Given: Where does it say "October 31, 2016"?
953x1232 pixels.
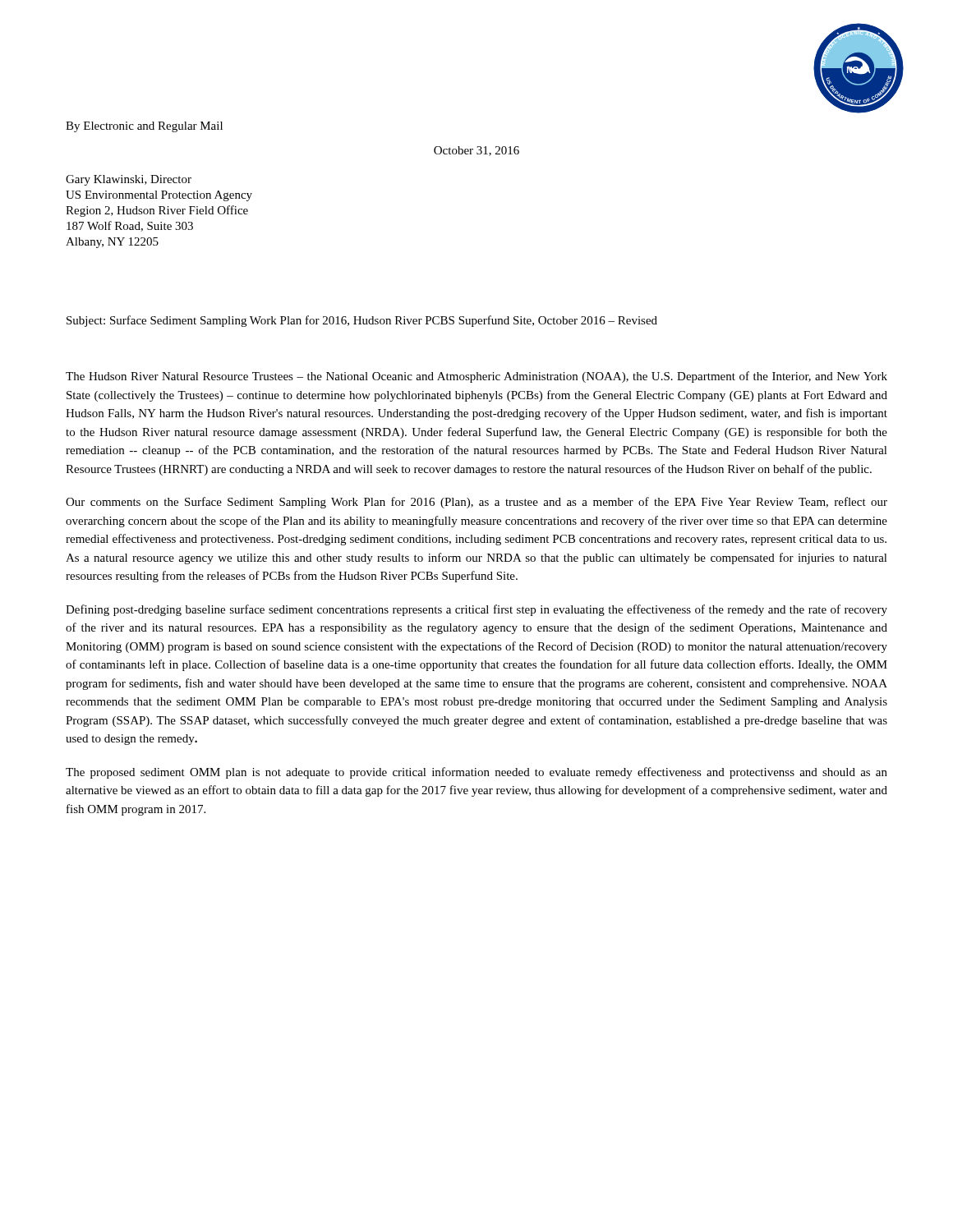Looking at the screenshot, I should (x=476, y=150).
